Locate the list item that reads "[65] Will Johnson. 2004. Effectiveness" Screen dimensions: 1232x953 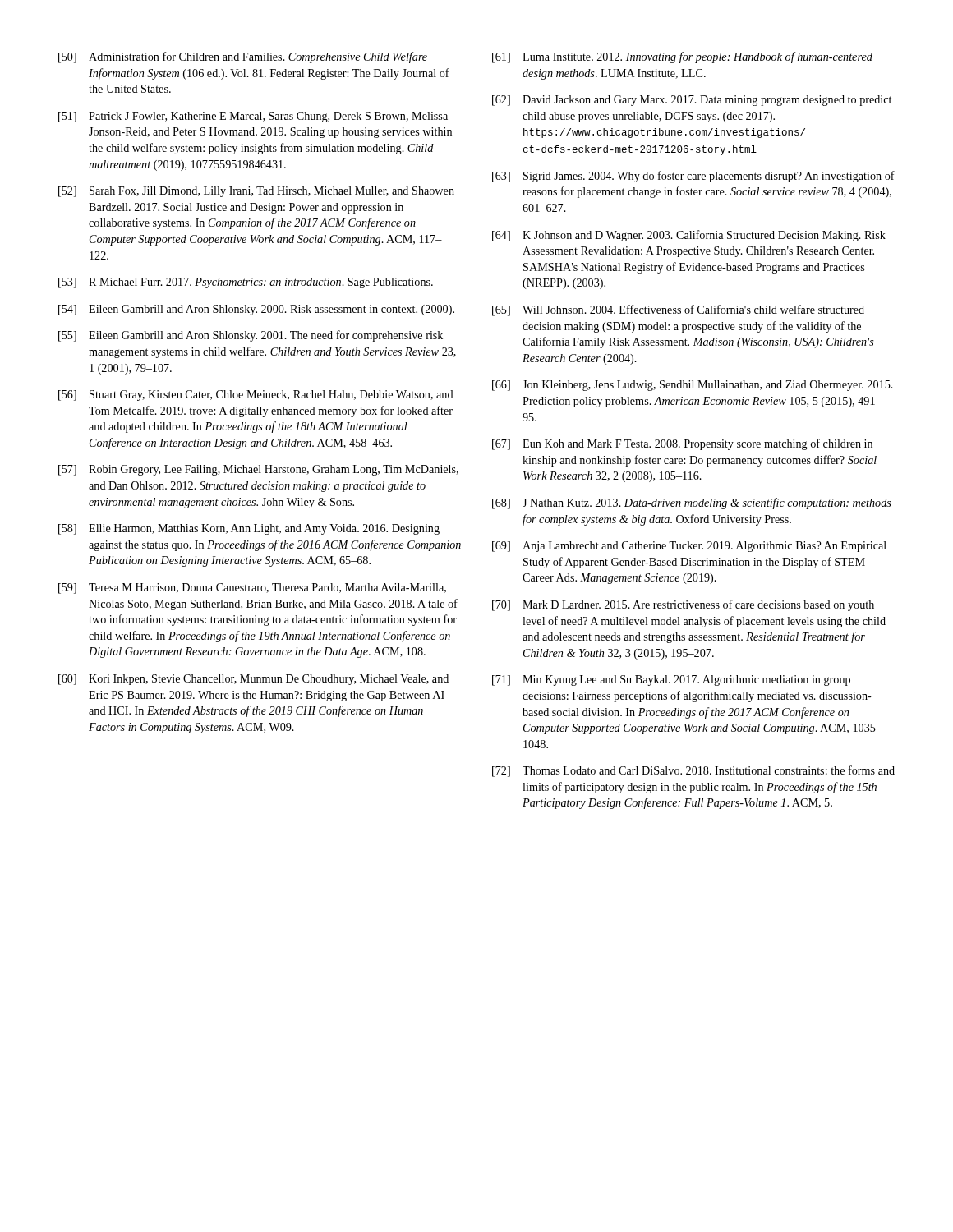(x=693, y=334)
